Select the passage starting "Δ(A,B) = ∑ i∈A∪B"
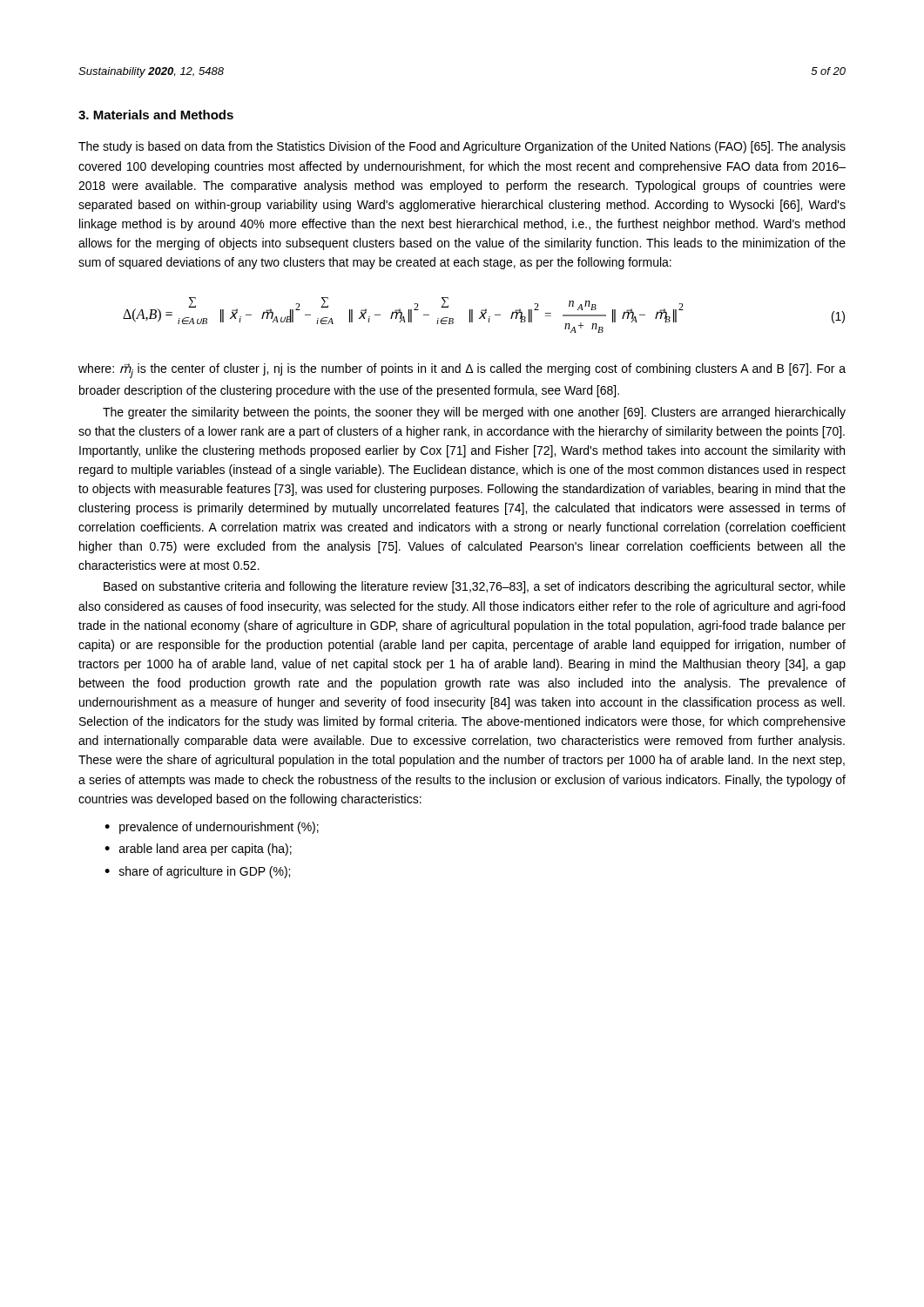924x1307 pixels. 484,317
